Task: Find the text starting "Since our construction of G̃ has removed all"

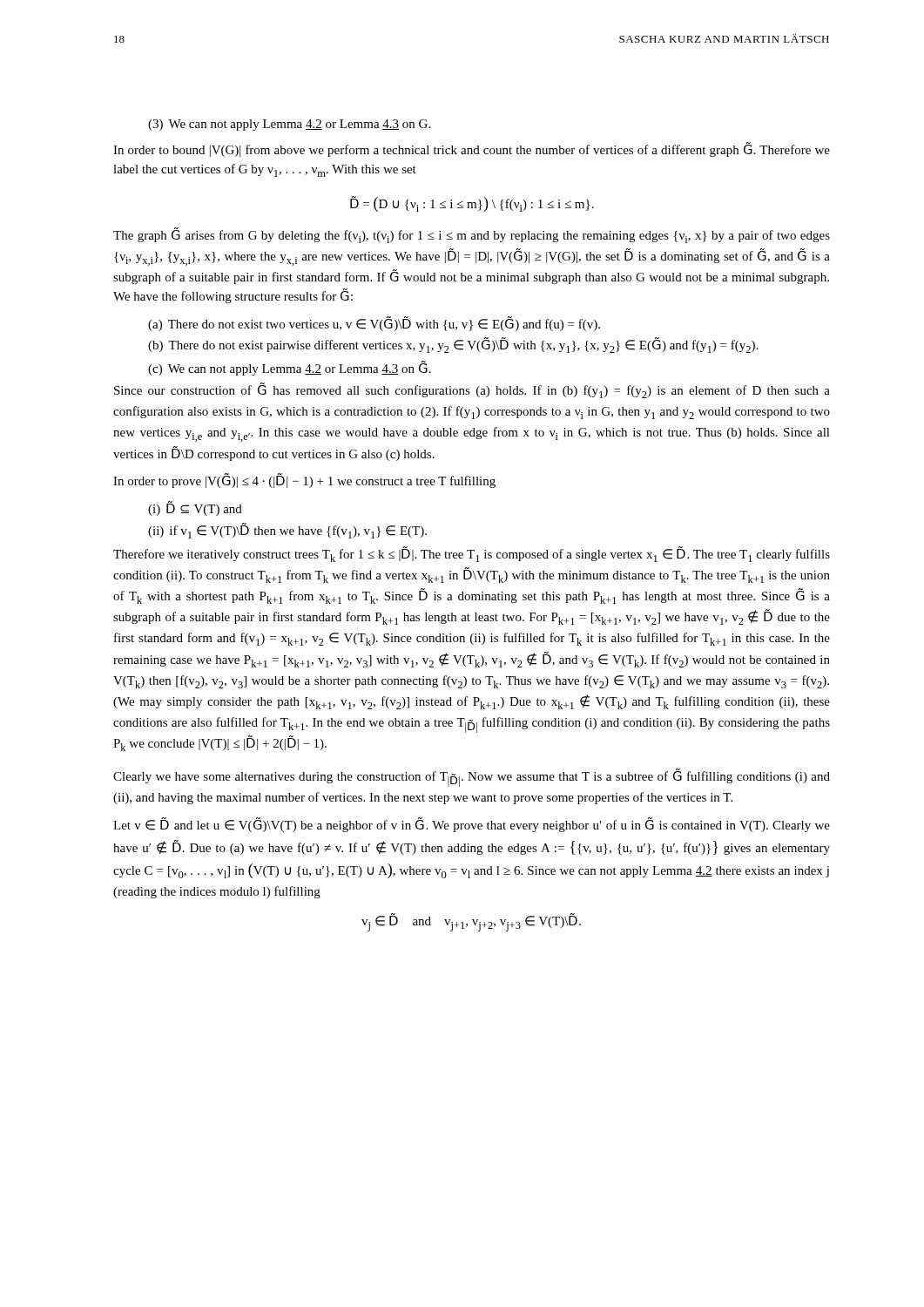Action: 472,437
